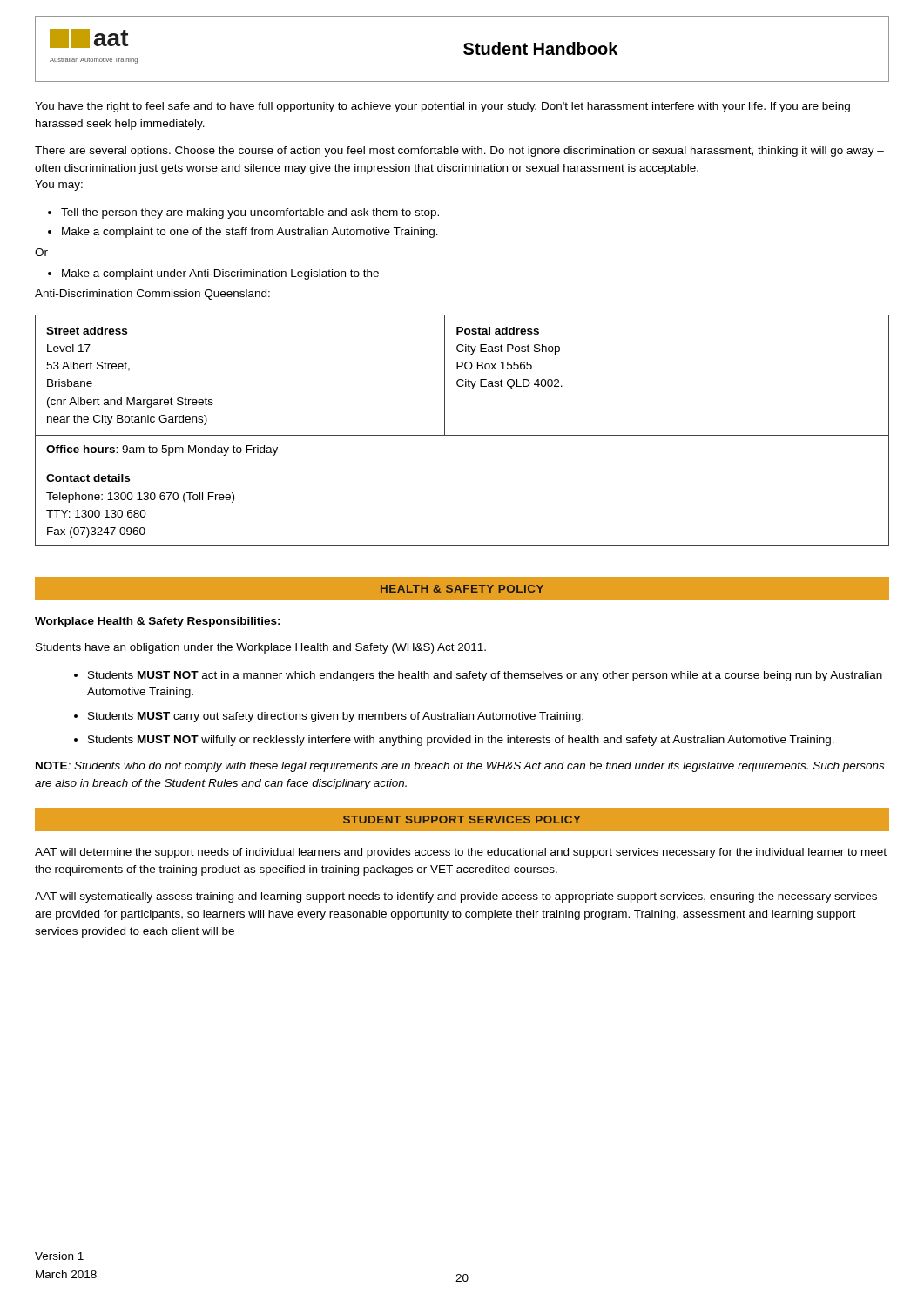Locate the block of text that opens with "AAT will determine the support needs of individual"
Image resolution: width=924 pixels, height=1307 pixels.
point(461,860)
